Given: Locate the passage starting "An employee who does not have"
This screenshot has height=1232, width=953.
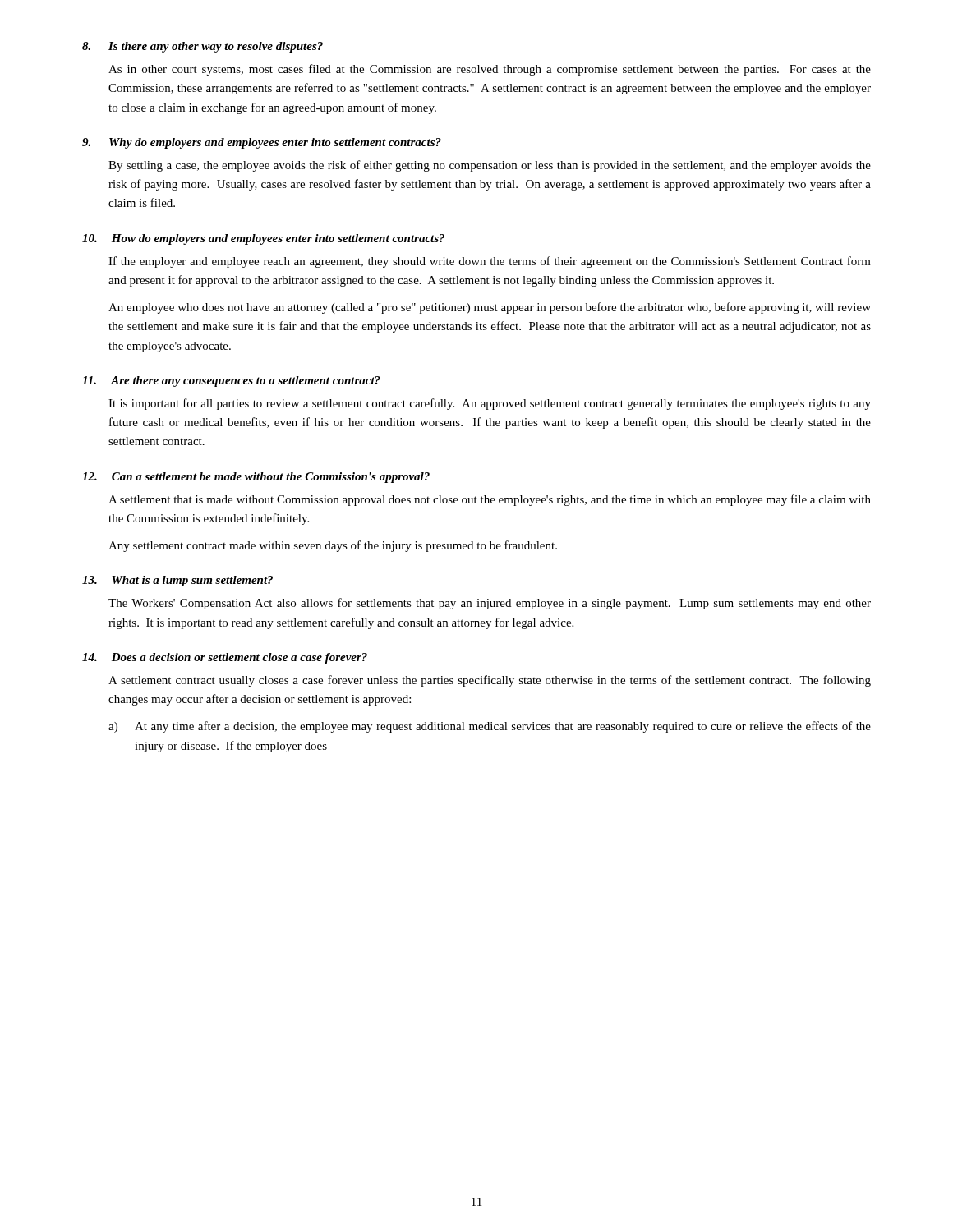Looking at the screenshot, I should pyautogui.click(x=490, y=326).
